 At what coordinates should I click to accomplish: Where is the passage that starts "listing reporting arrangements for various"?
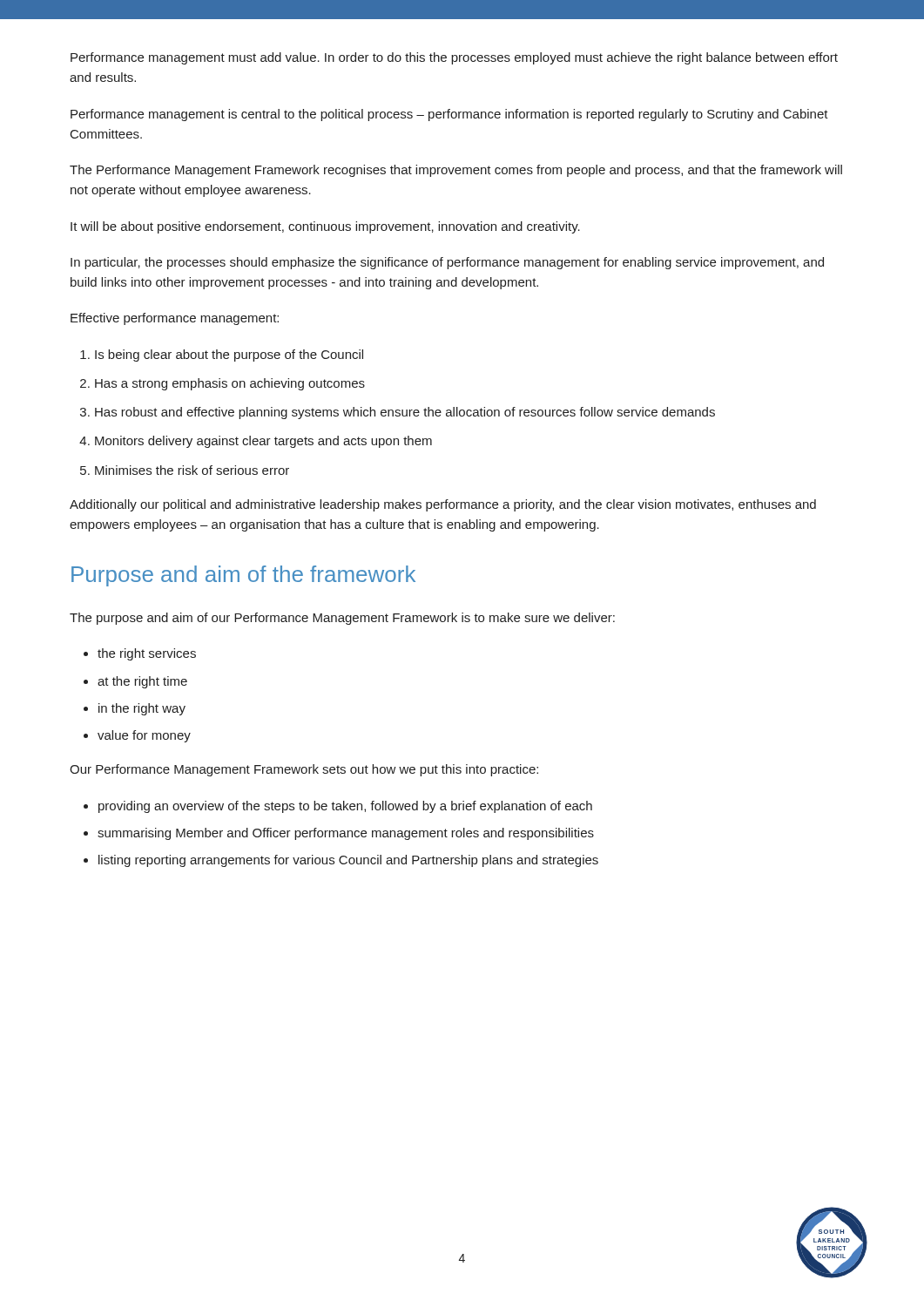(x=348, y=860)
